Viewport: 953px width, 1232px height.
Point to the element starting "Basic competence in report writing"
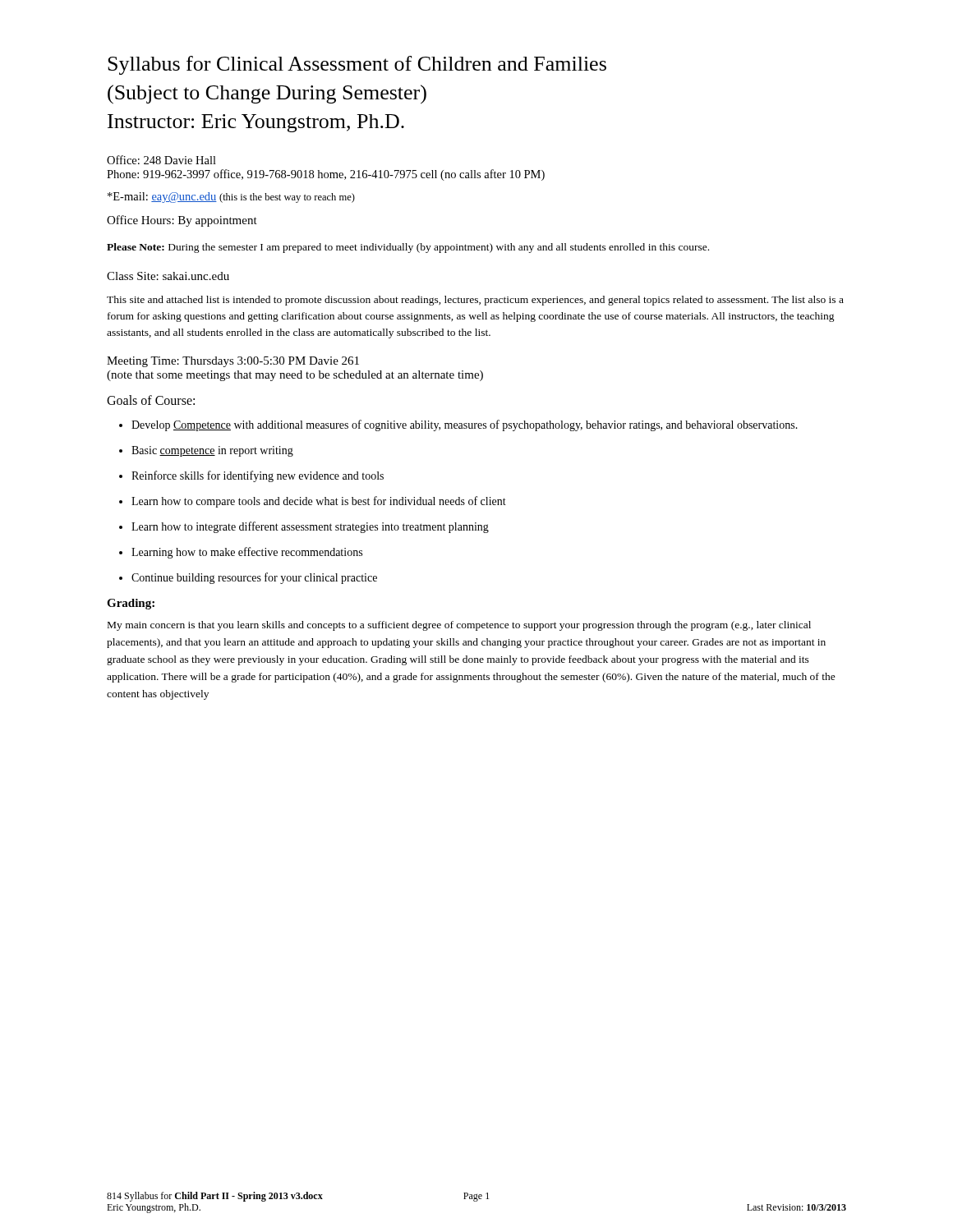tap(212, 451)
